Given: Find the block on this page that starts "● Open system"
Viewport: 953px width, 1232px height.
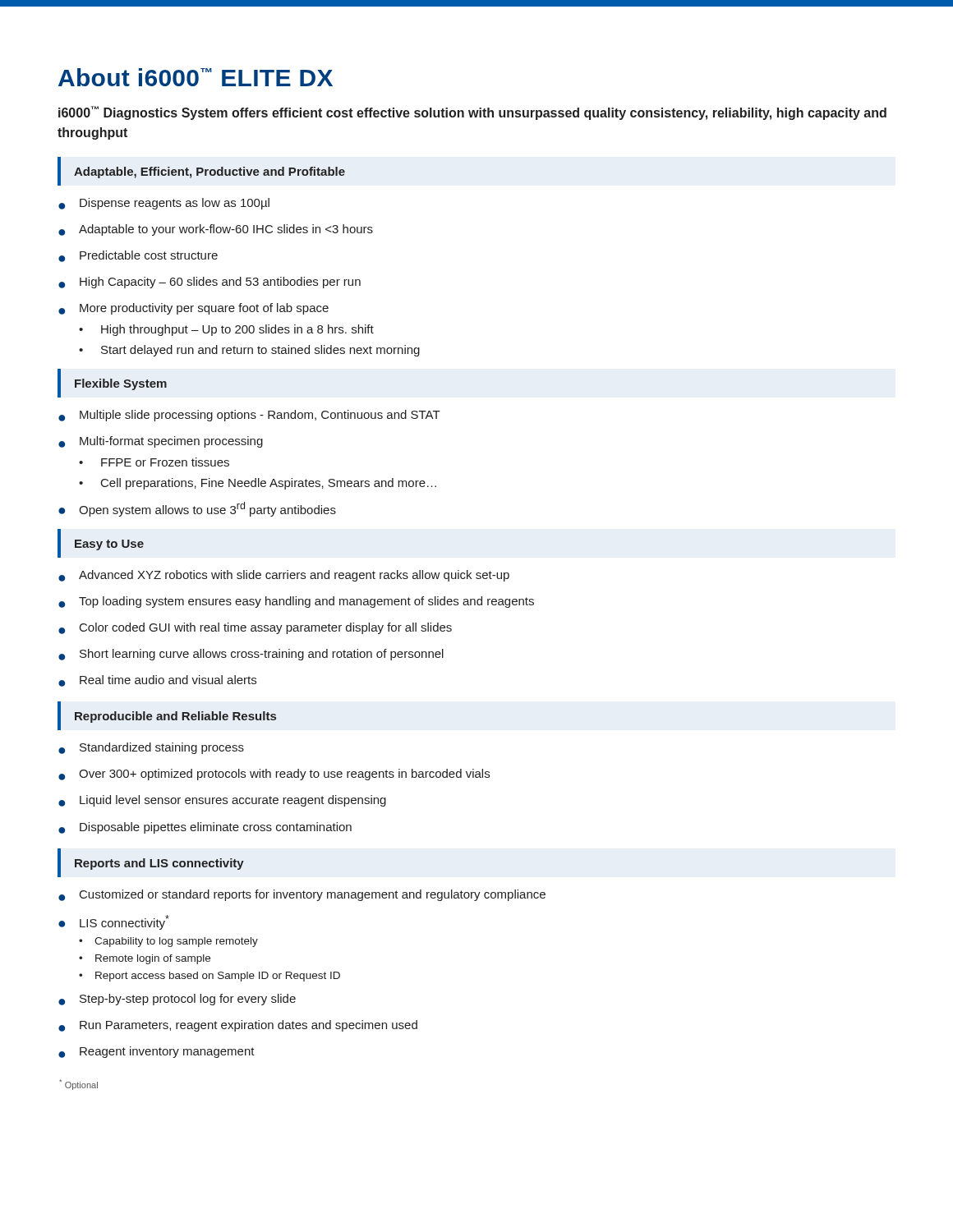Looking at the screenshot, I should (197, 509).
